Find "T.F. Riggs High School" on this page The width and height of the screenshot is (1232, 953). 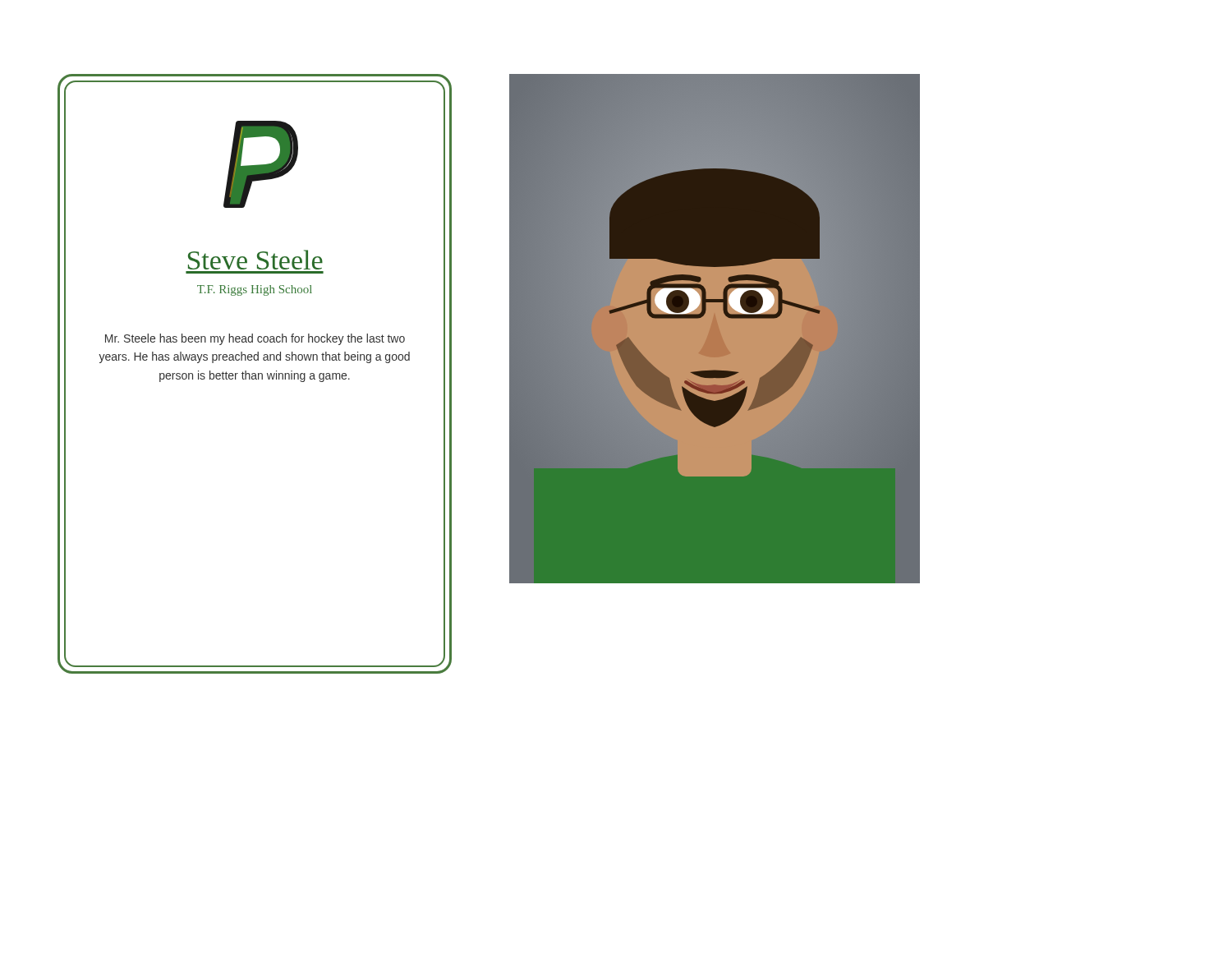(x=255, y=289)
